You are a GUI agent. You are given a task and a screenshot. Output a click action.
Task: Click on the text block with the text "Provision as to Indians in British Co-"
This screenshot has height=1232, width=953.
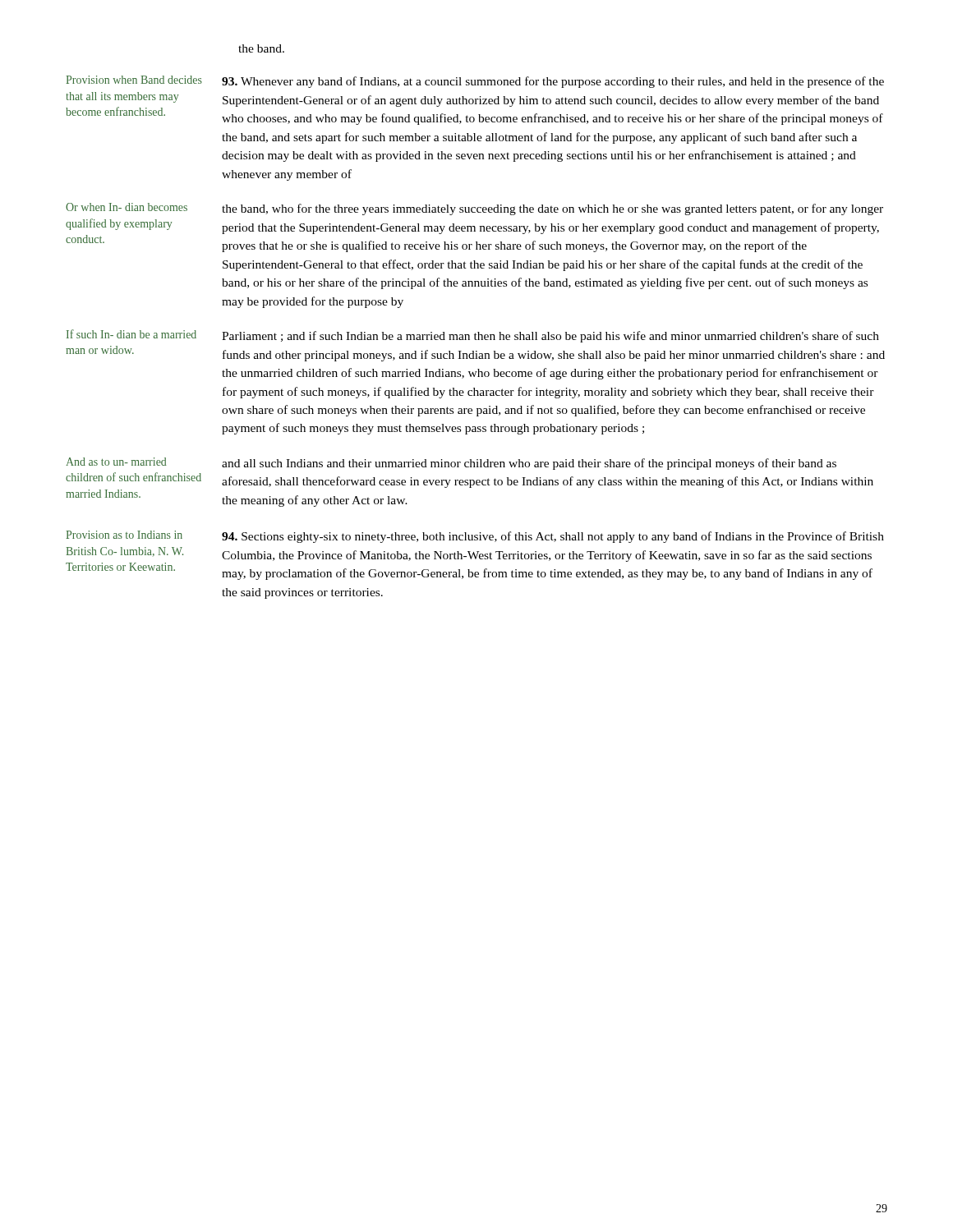(x=125, y=551)
